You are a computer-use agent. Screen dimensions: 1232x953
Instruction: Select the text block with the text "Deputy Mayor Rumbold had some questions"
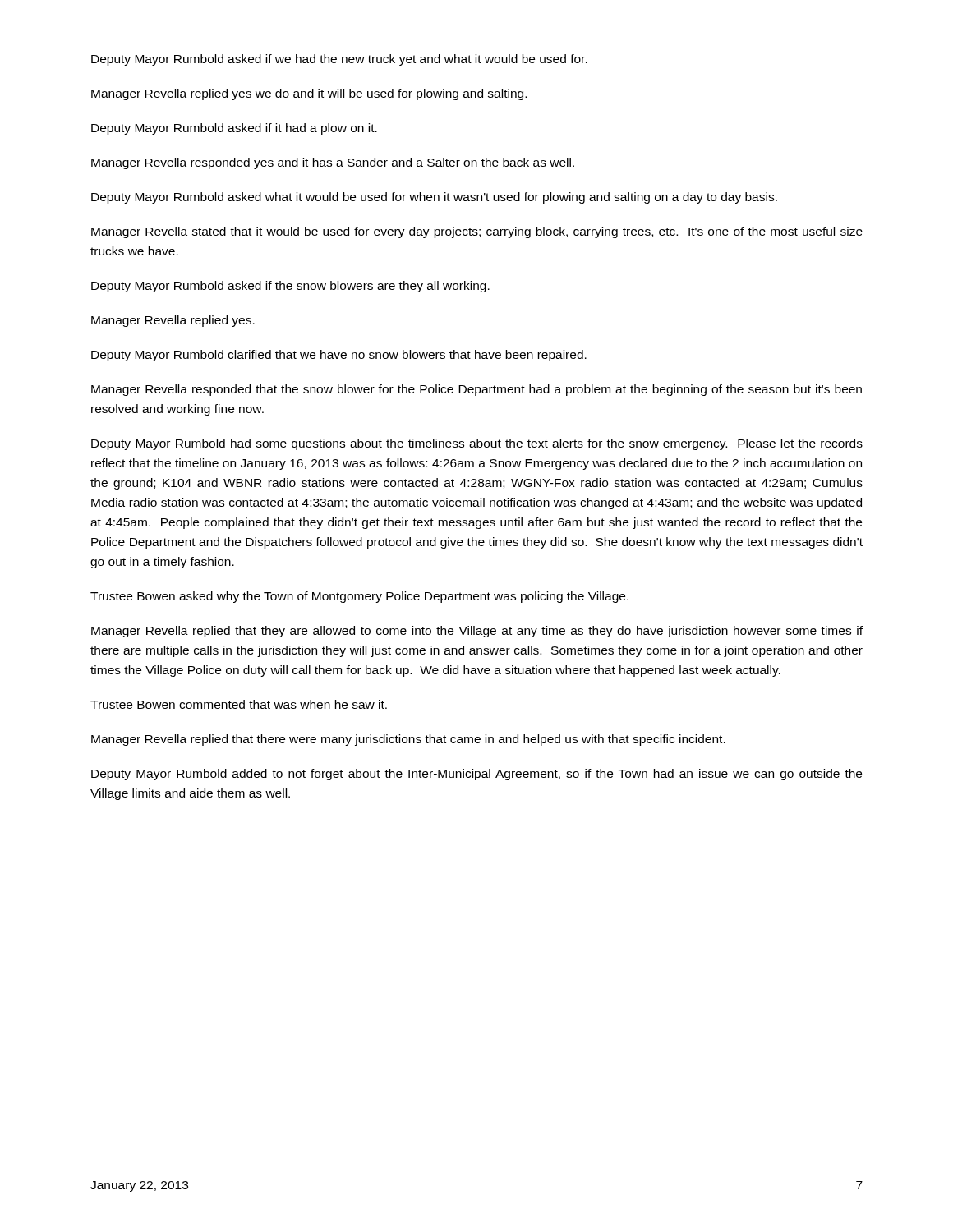click(x=476, y=502)
